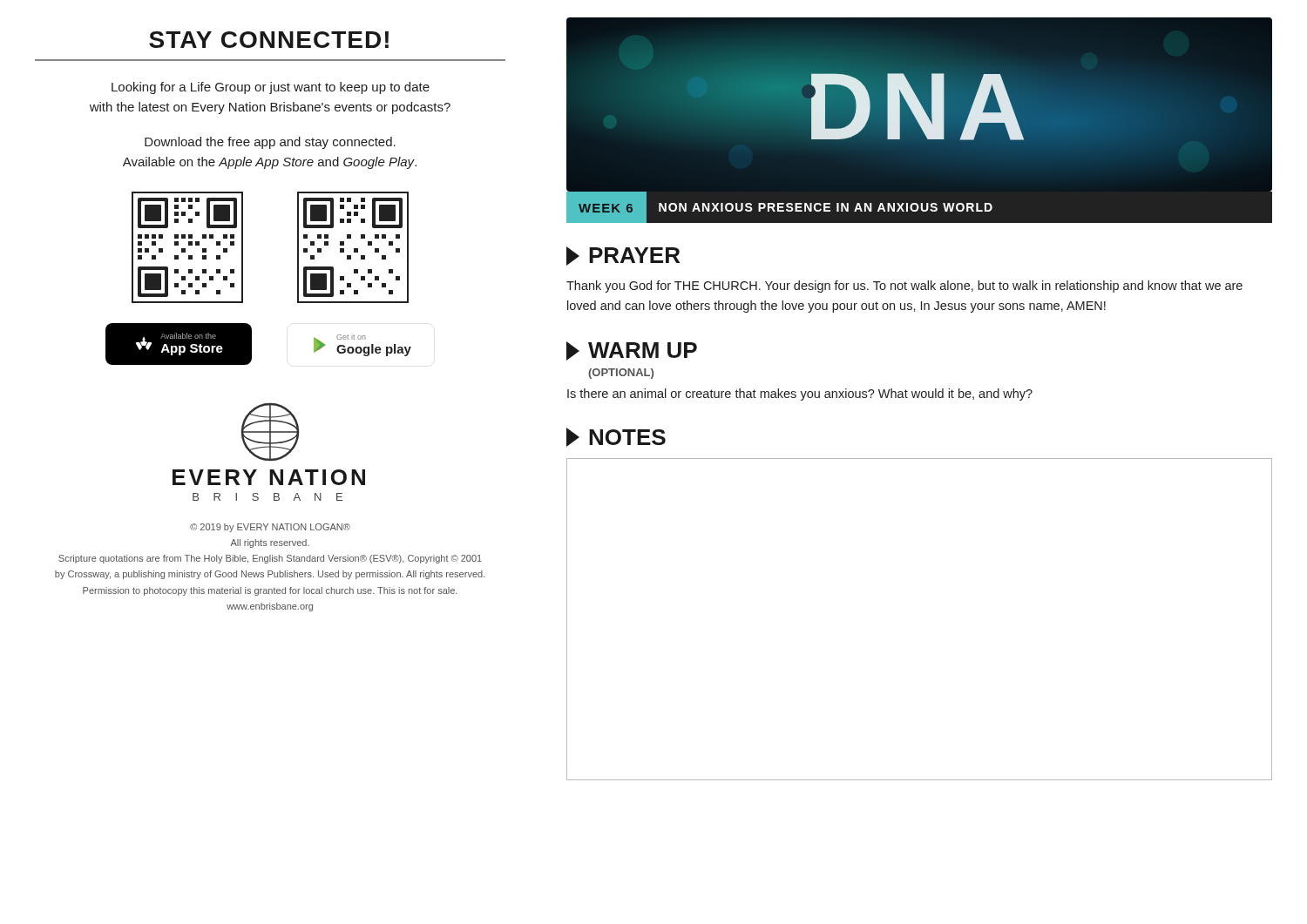1307x924 pixels.
Task: Where is the section header that starts "WEEK 6 NON ANXIOUS"?
Action: (x=786, y=207)
